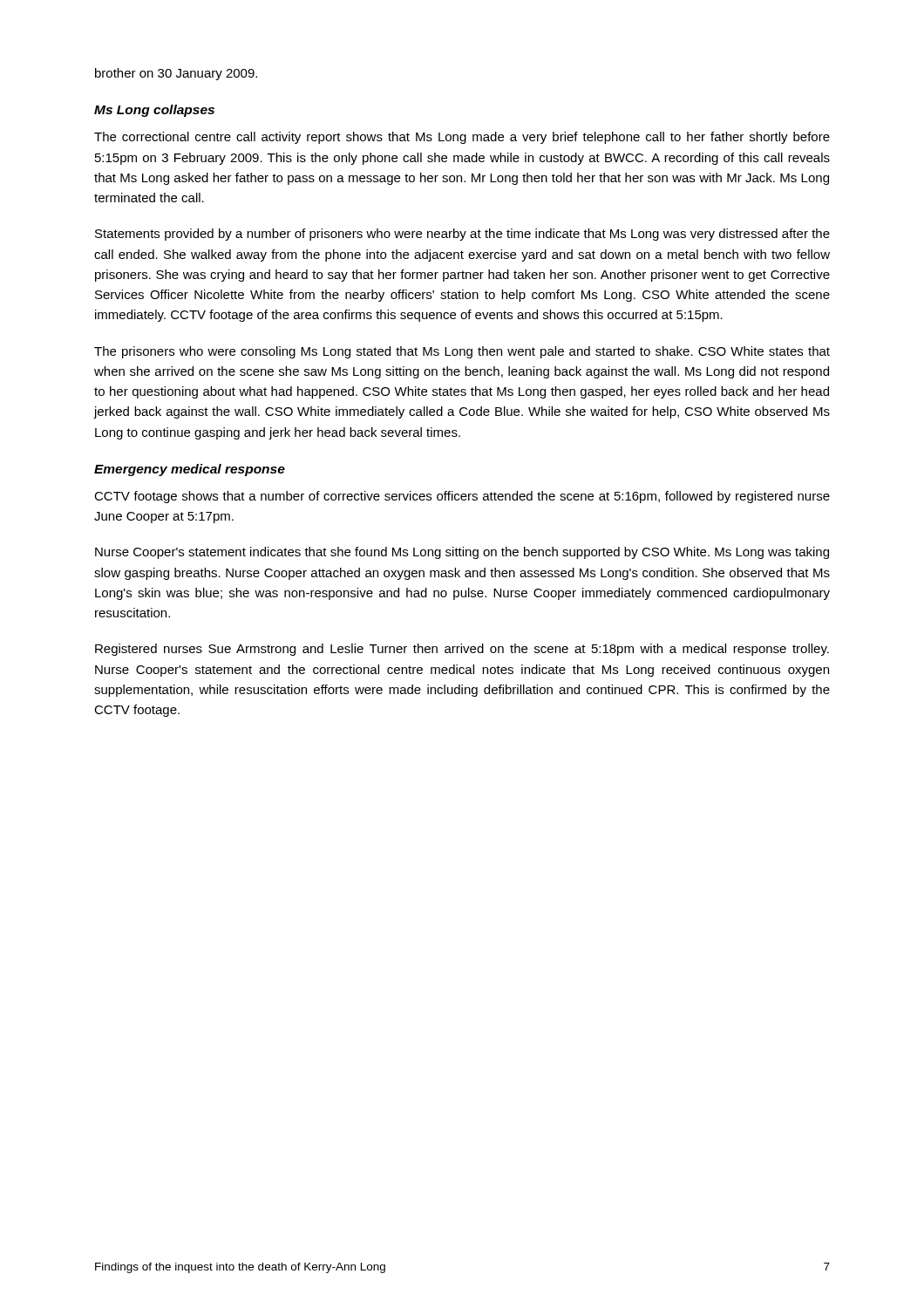Locate the block of text that opens with "brother on 30"
Image resolution: width=924 pixels, height=1308 pixels.
point(176,73)
